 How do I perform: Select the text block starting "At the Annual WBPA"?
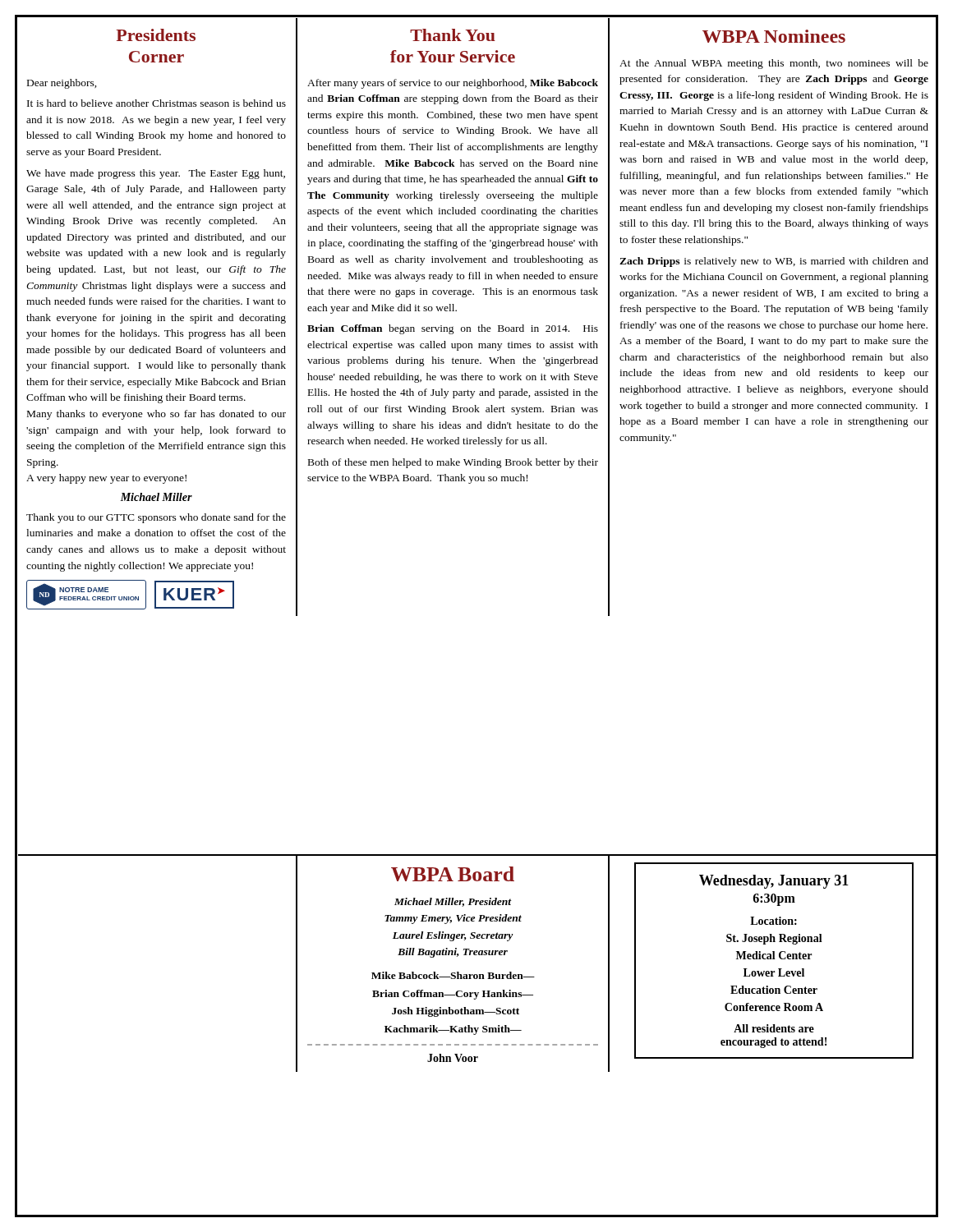point(774,250)
